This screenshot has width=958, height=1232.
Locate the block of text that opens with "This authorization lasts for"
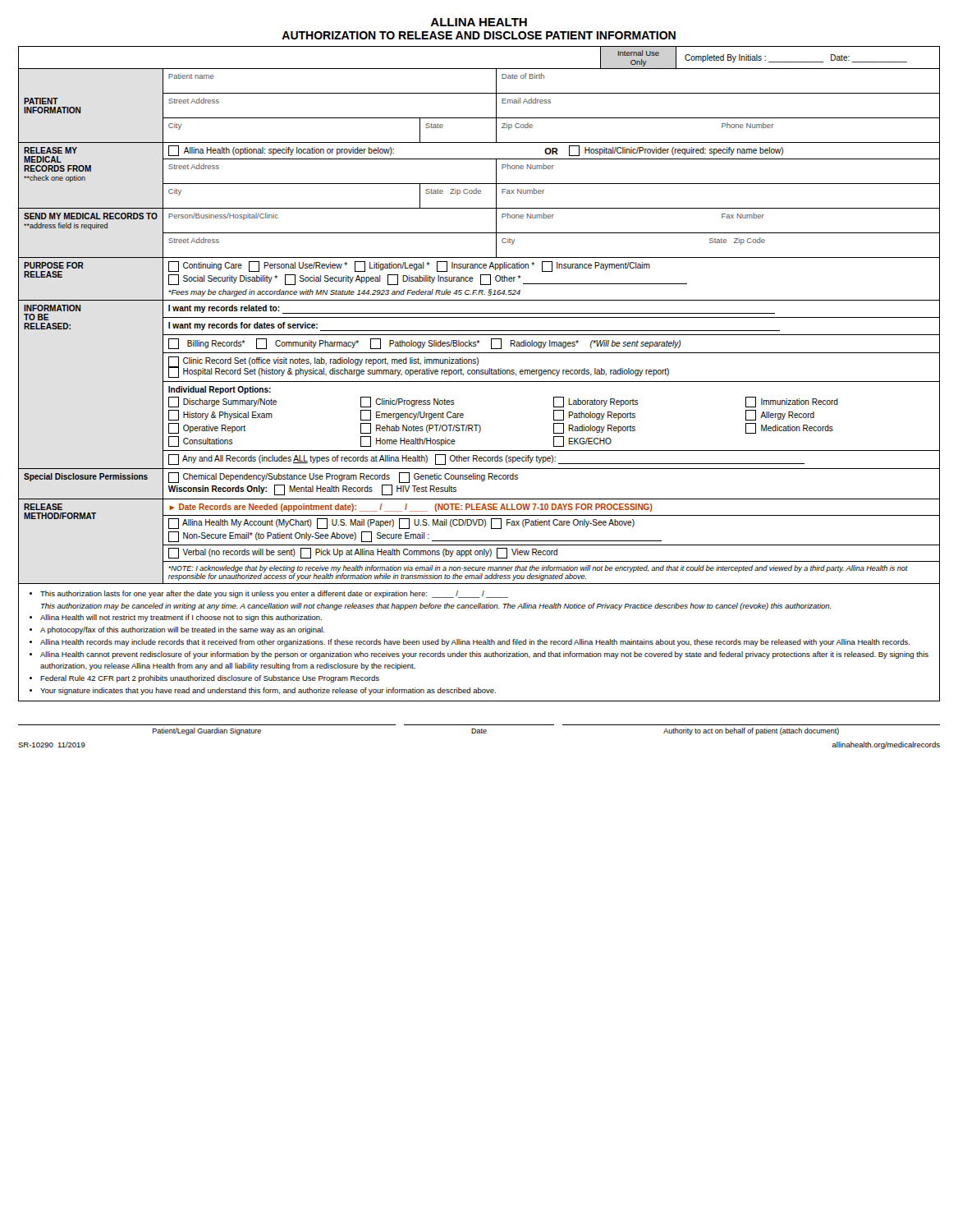point(479,642)
